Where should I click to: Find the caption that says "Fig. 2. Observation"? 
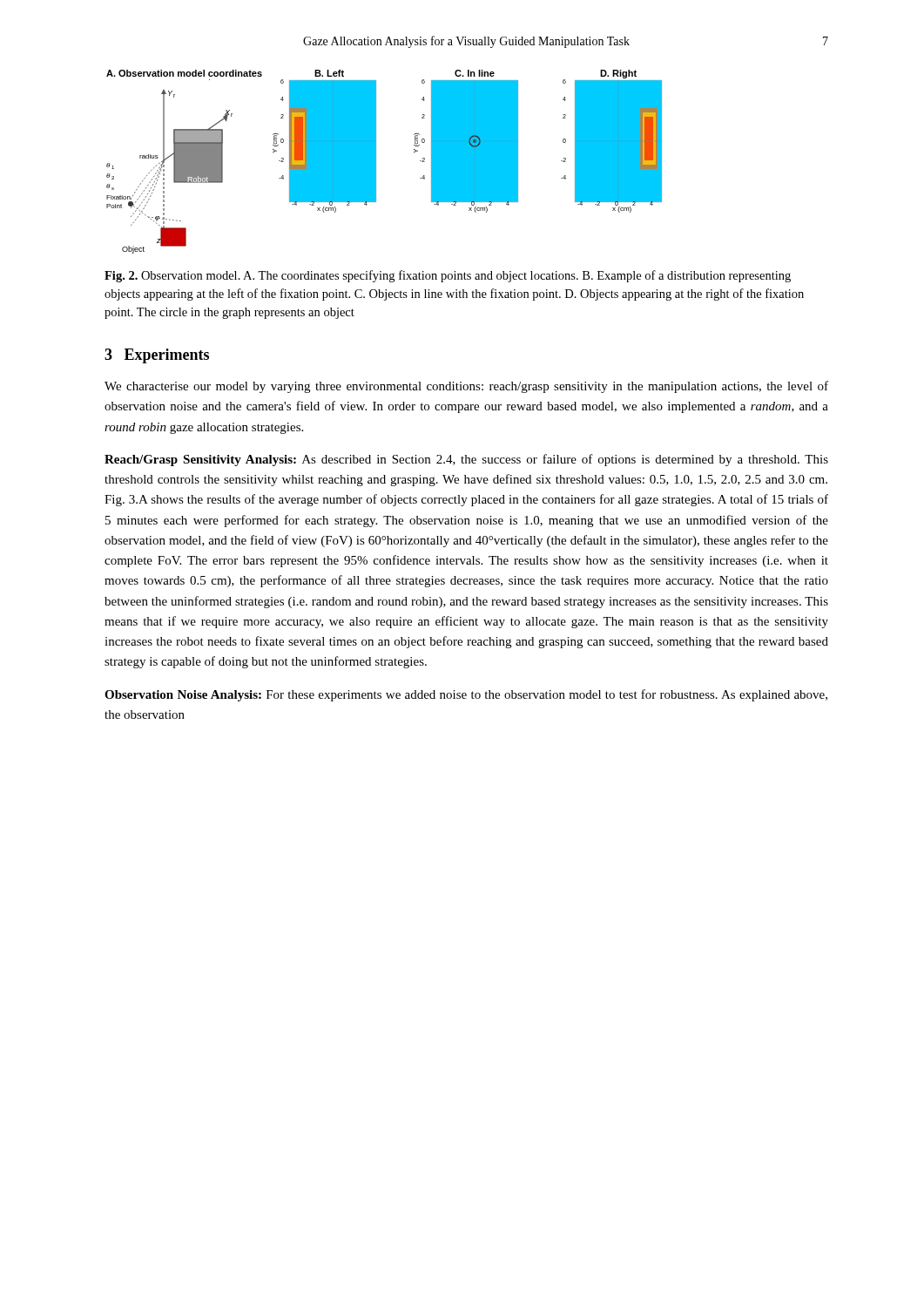[x=454, y=294]
